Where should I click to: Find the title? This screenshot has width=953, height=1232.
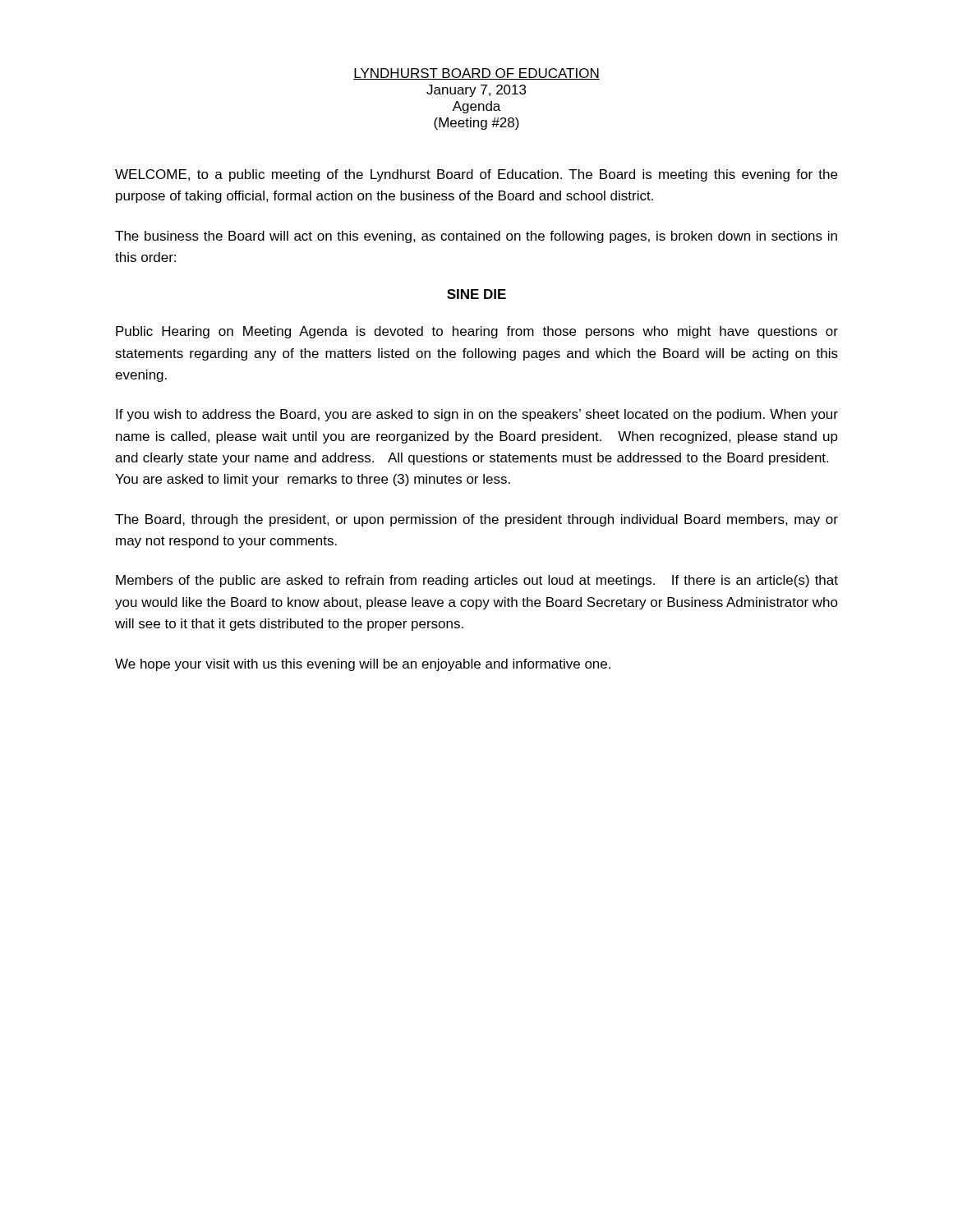(476, 99)
